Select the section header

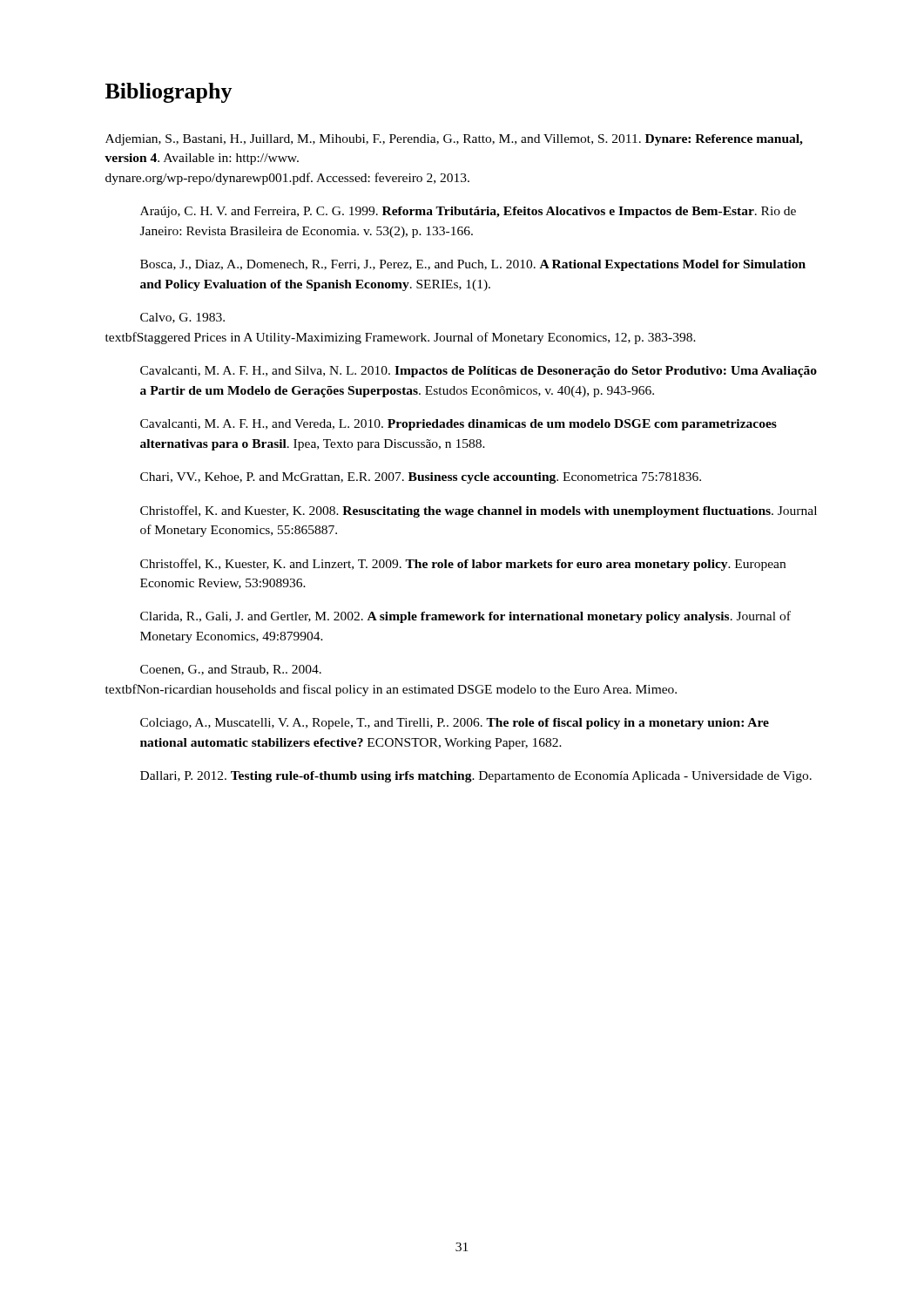(x=168, y=91)
